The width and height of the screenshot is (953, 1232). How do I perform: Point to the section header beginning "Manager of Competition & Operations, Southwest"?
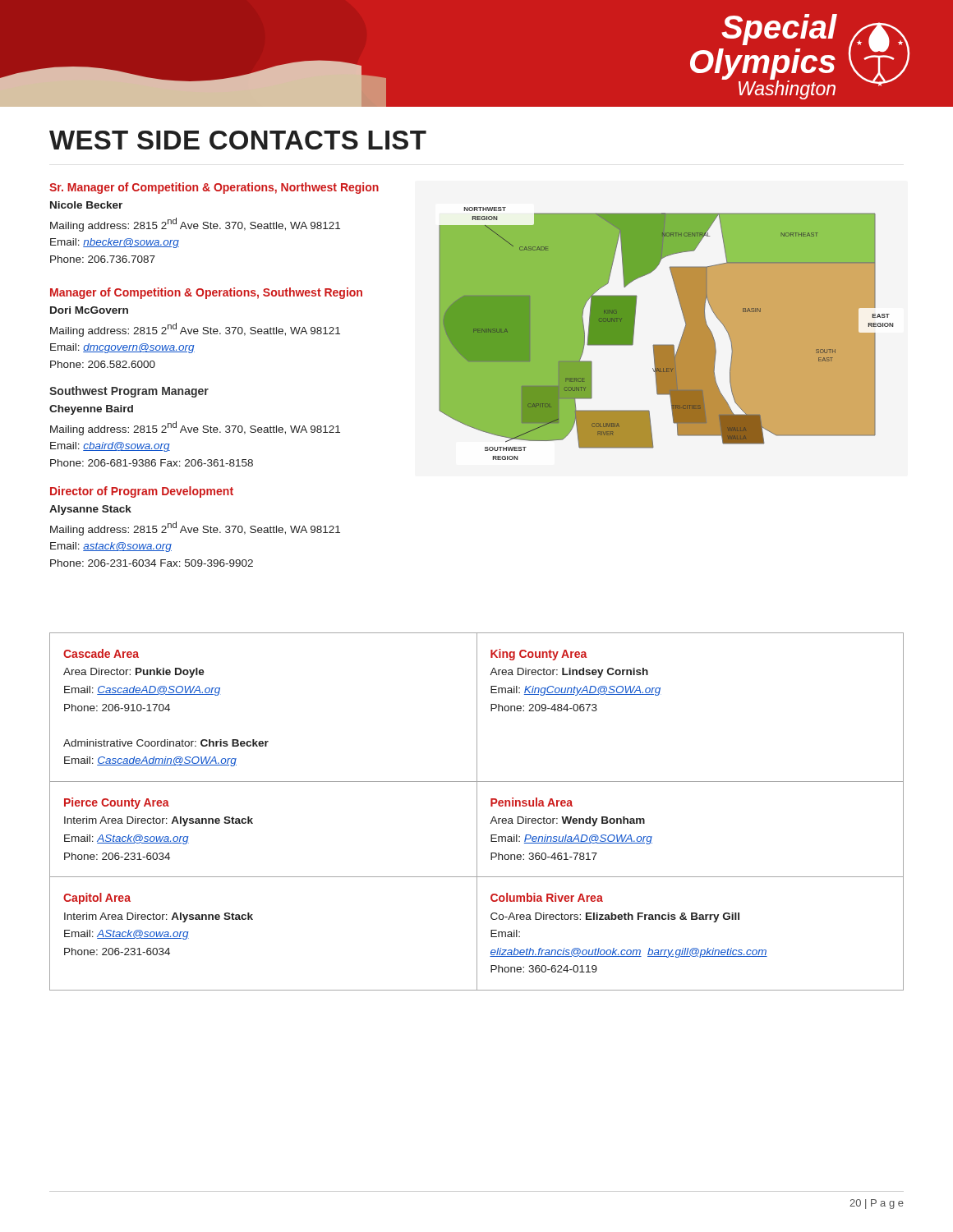[x=206, y=292]
